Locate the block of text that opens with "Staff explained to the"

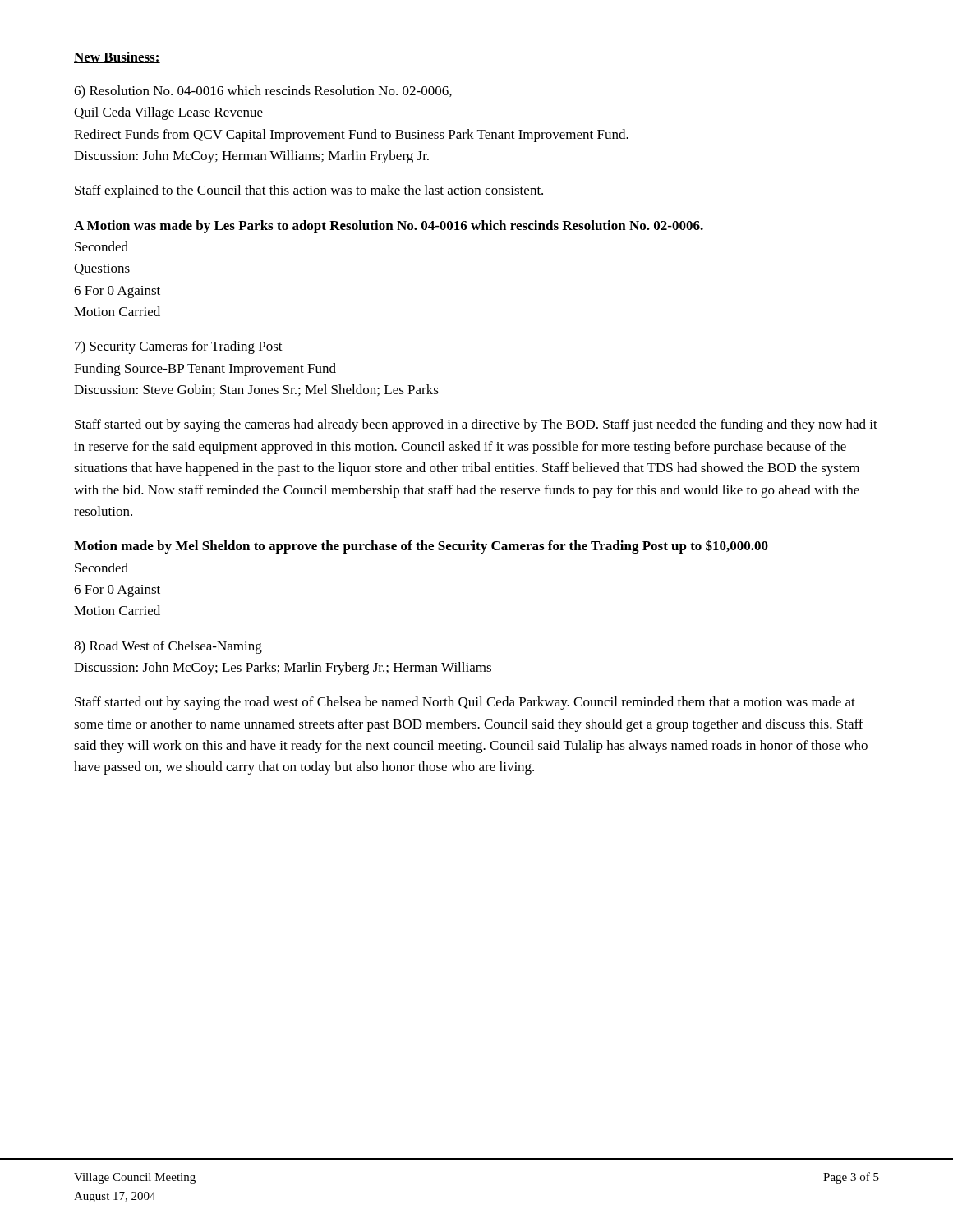309,190
